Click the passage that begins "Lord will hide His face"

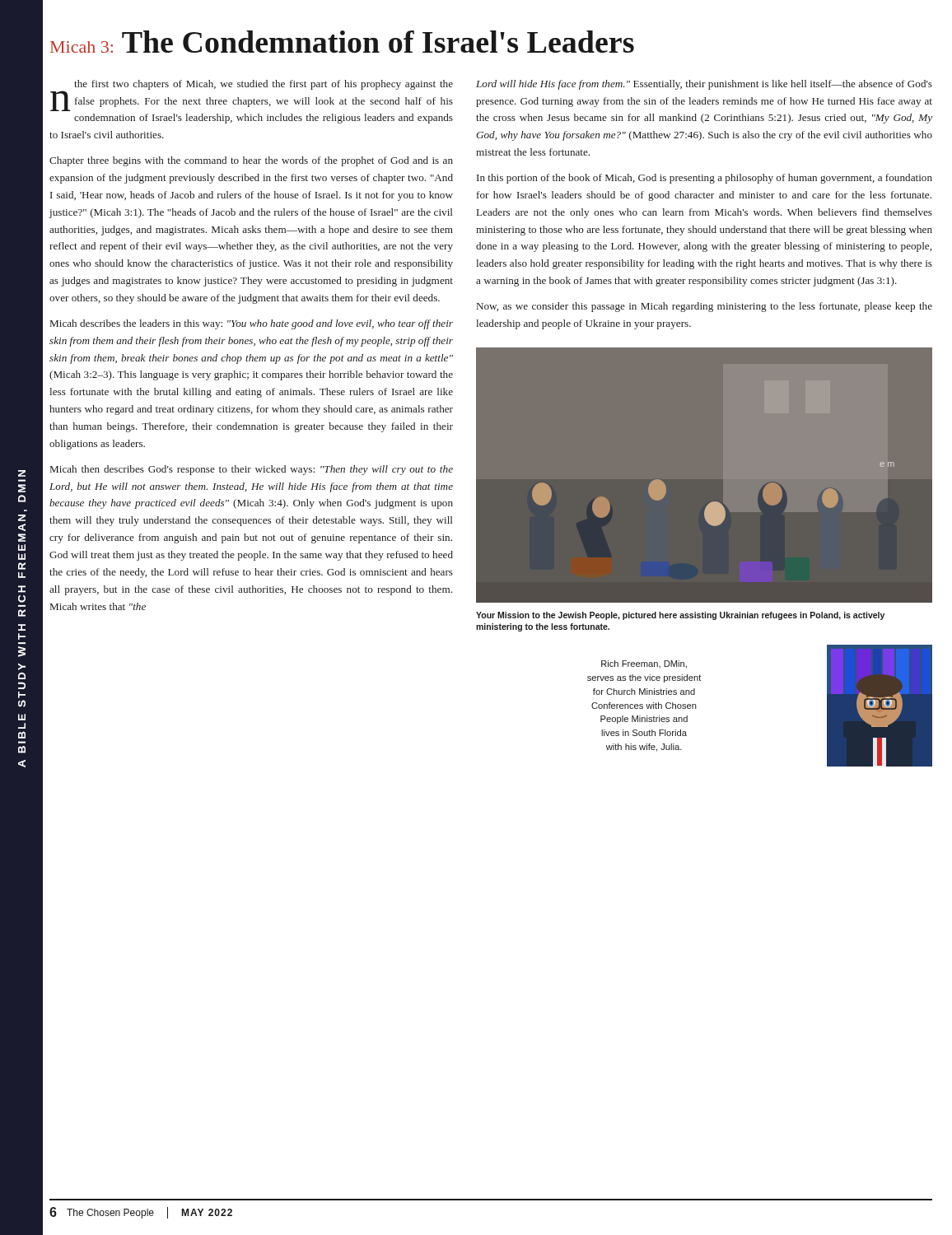point(704,118)
